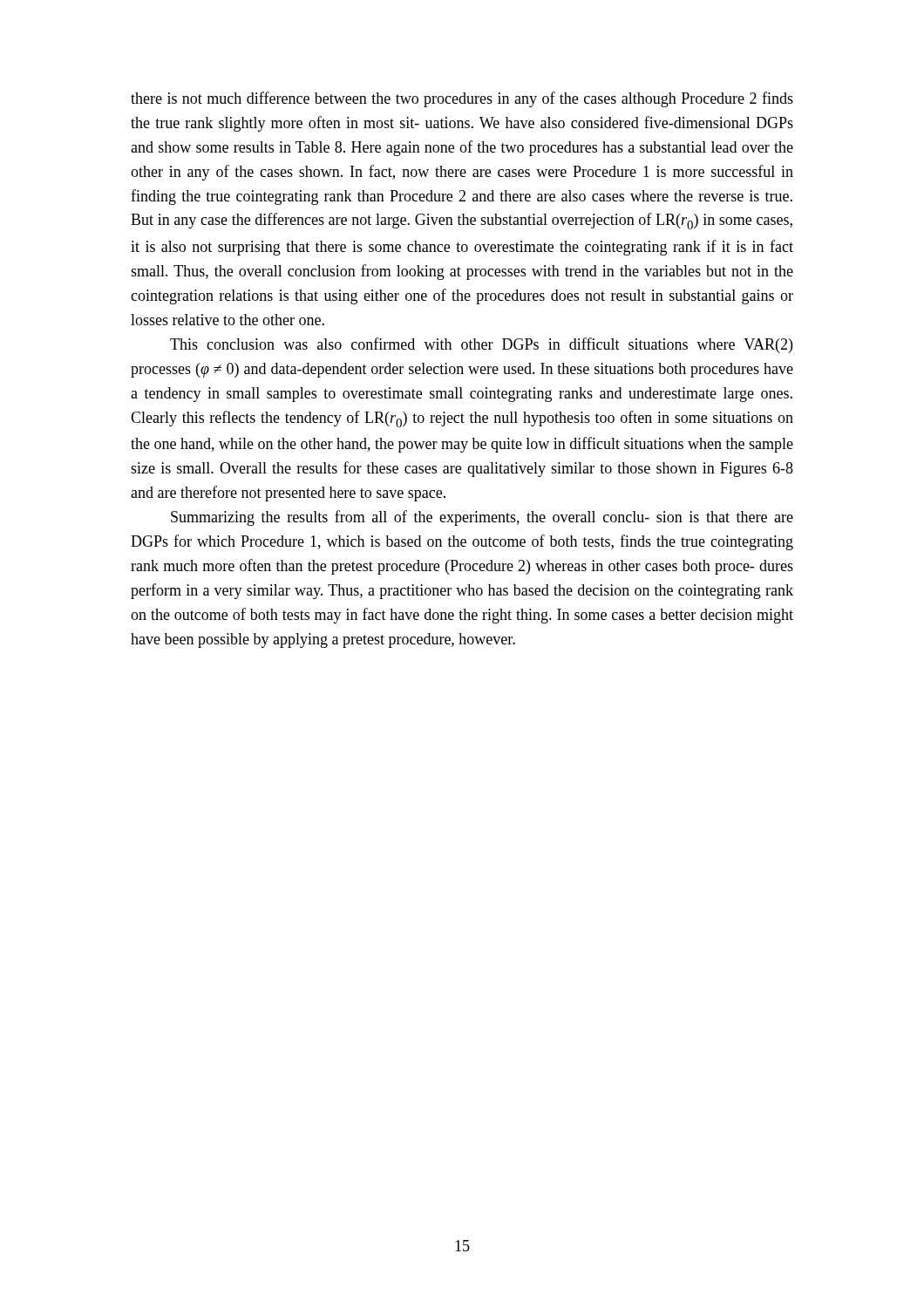Select the block starting "This conclusion was"
Screen dimensions: 1308x924
click(462, 419)
